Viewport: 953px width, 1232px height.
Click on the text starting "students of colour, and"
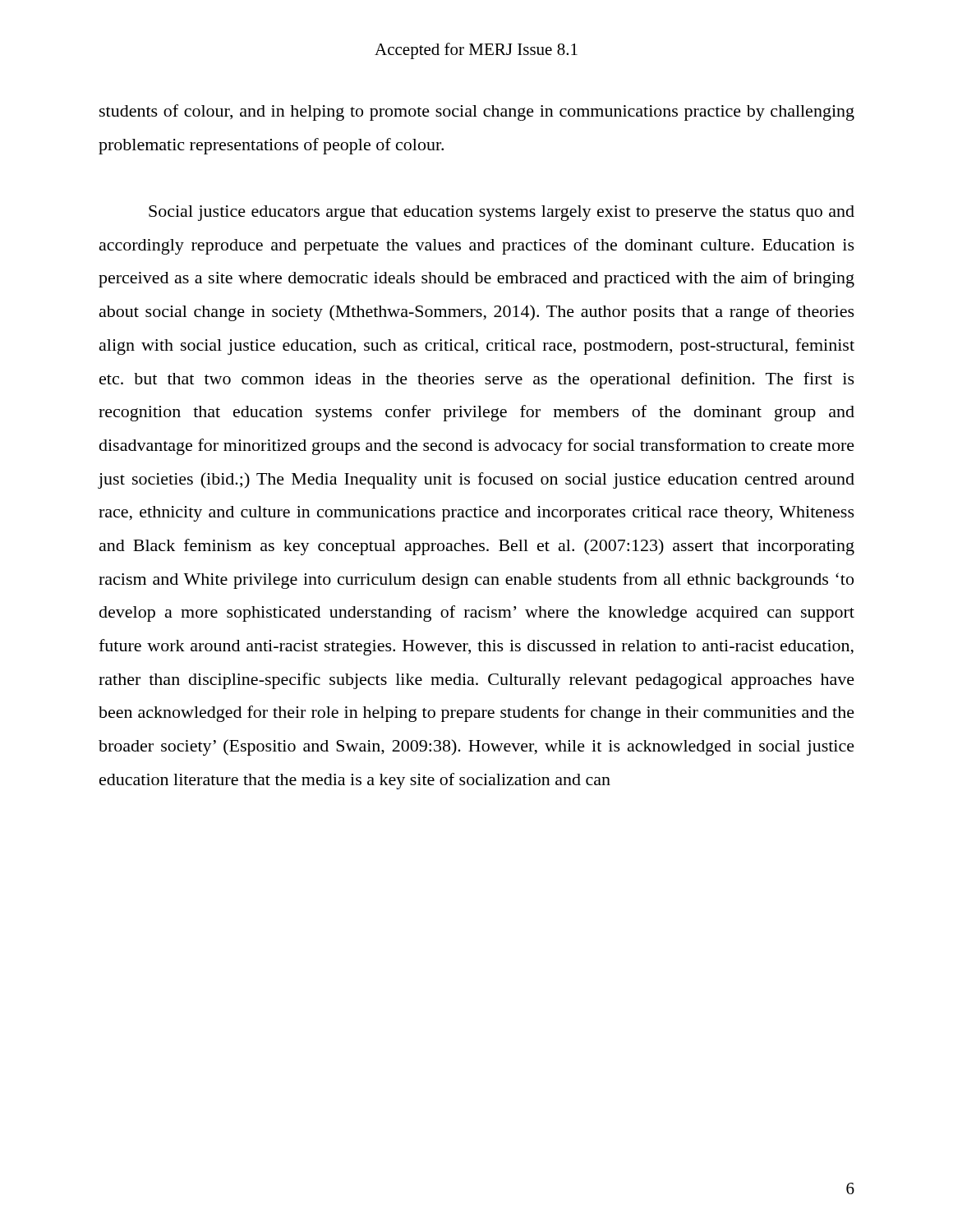pyautogui.click(x=476, y=127)
